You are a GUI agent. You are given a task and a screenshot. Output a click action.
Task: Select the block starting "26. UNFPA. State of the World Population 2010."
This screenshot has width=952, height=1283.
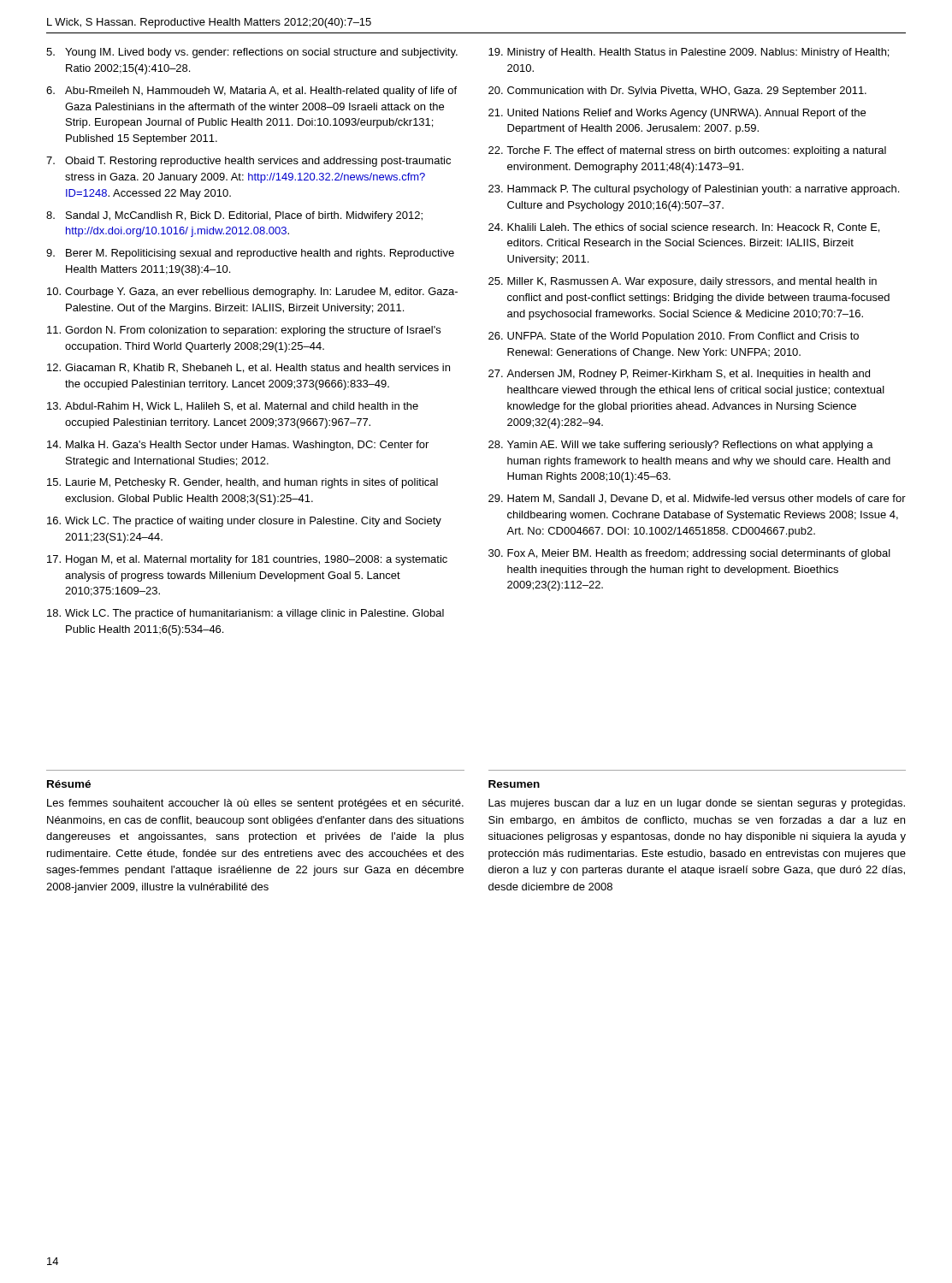[697, 344]
